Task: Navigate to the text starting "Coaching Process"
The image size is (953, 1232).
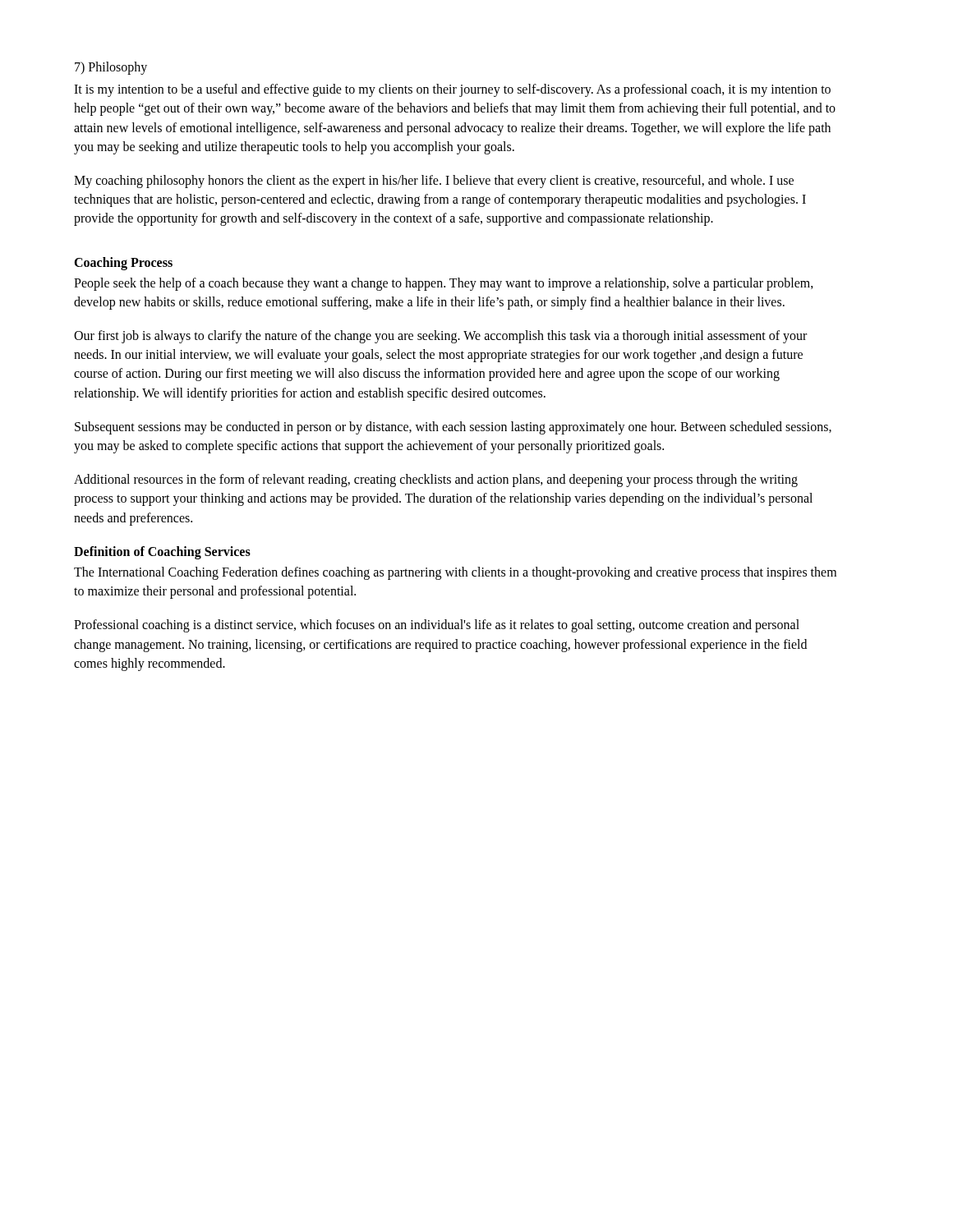Action: tap(123, 262)
